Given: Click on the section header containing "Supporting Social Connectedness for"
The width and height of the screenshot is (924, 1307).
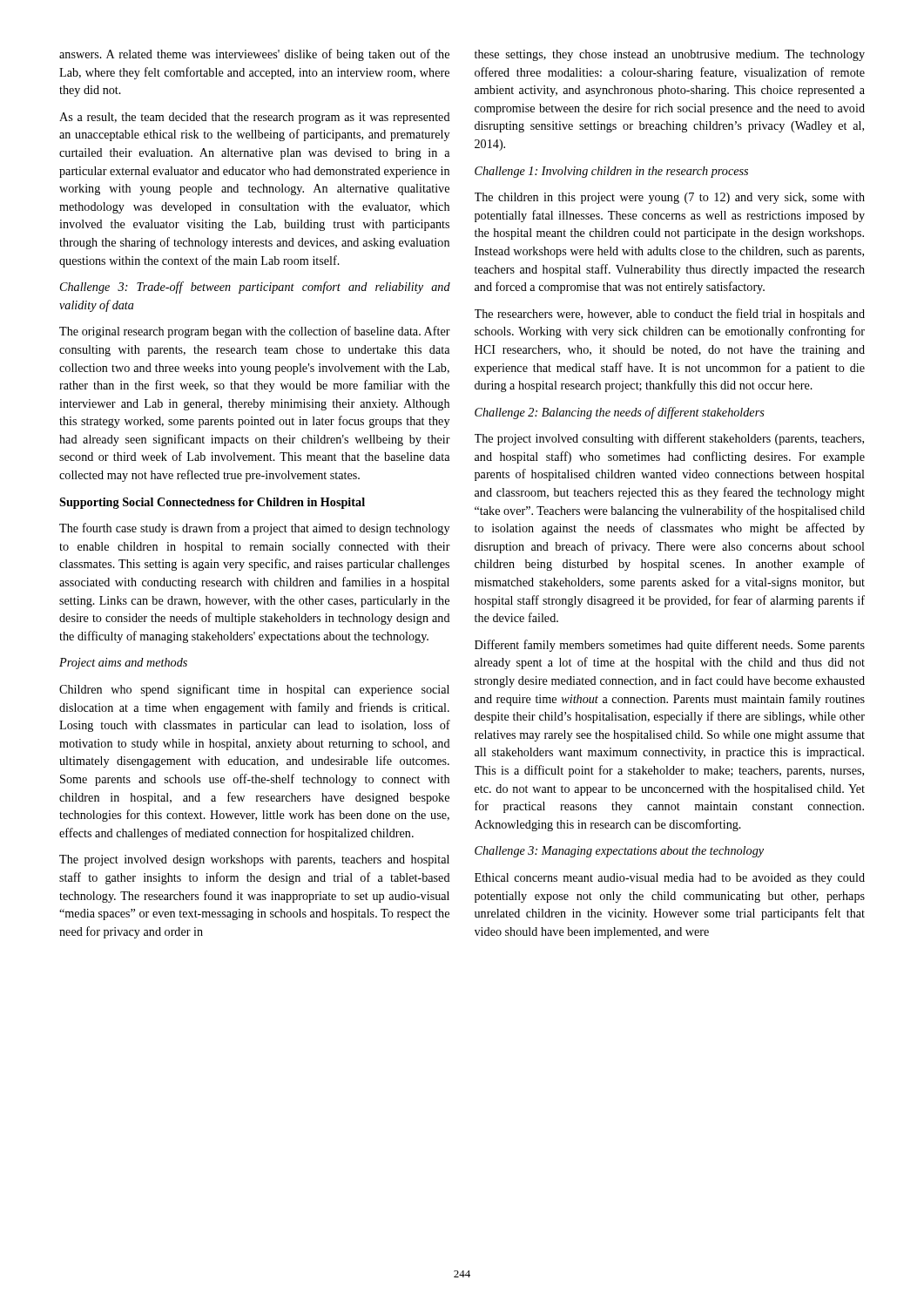Looking at the screenshot, I should [x=255, y=502].
